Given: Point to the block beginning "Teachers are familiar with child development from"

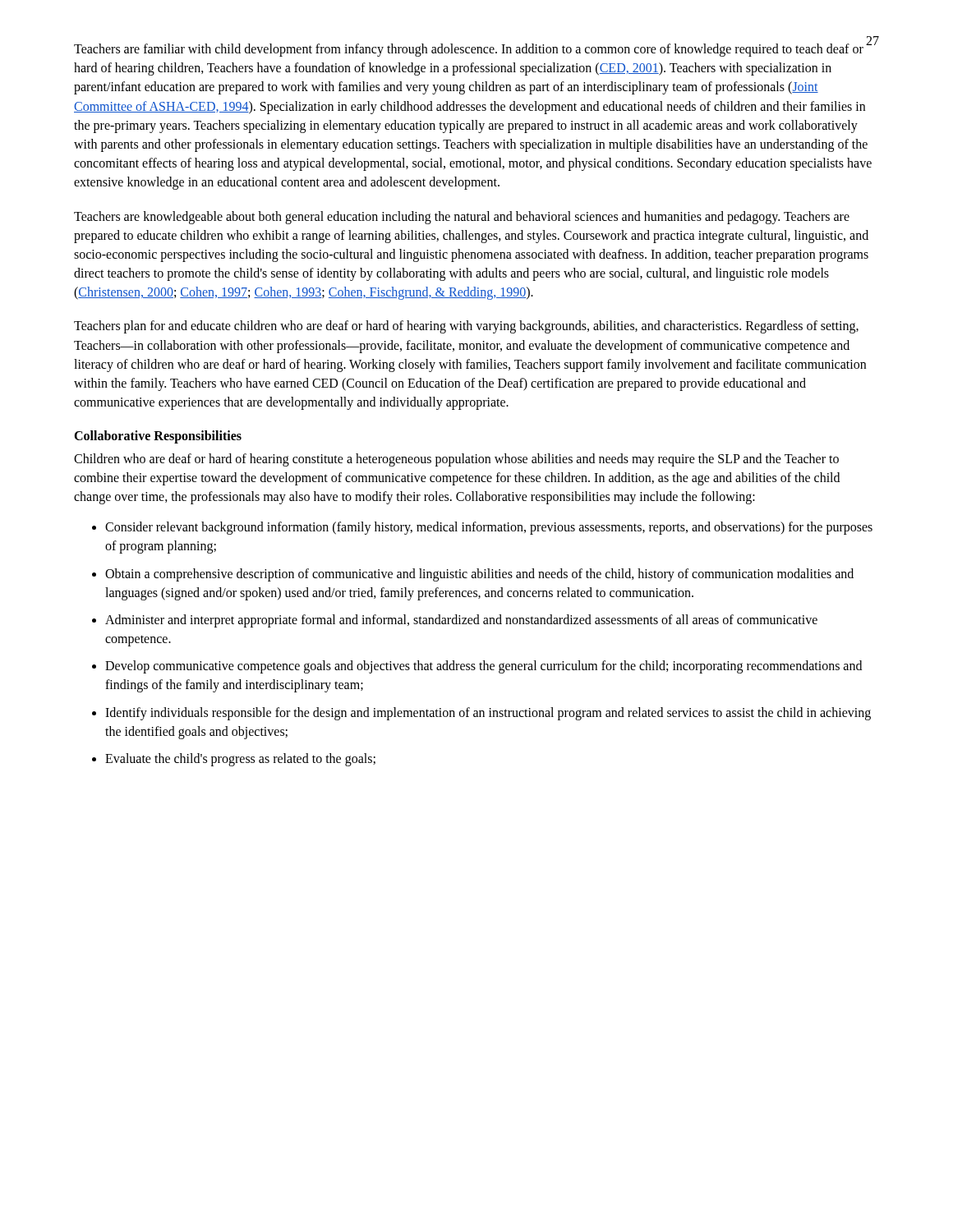Looking at the screenshot, I should (473, 116).
